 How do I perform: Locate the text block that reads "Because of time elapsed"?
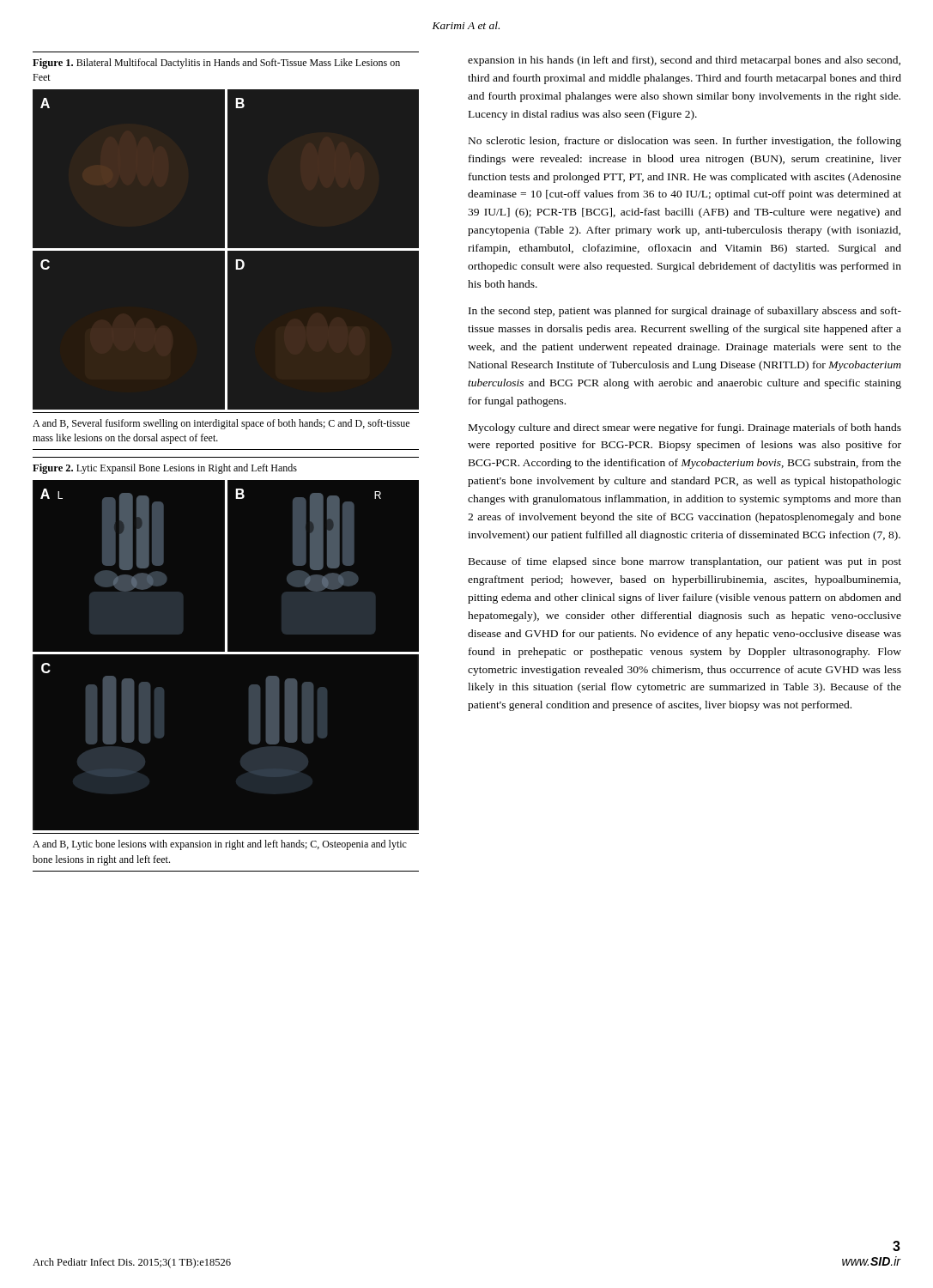685,634
